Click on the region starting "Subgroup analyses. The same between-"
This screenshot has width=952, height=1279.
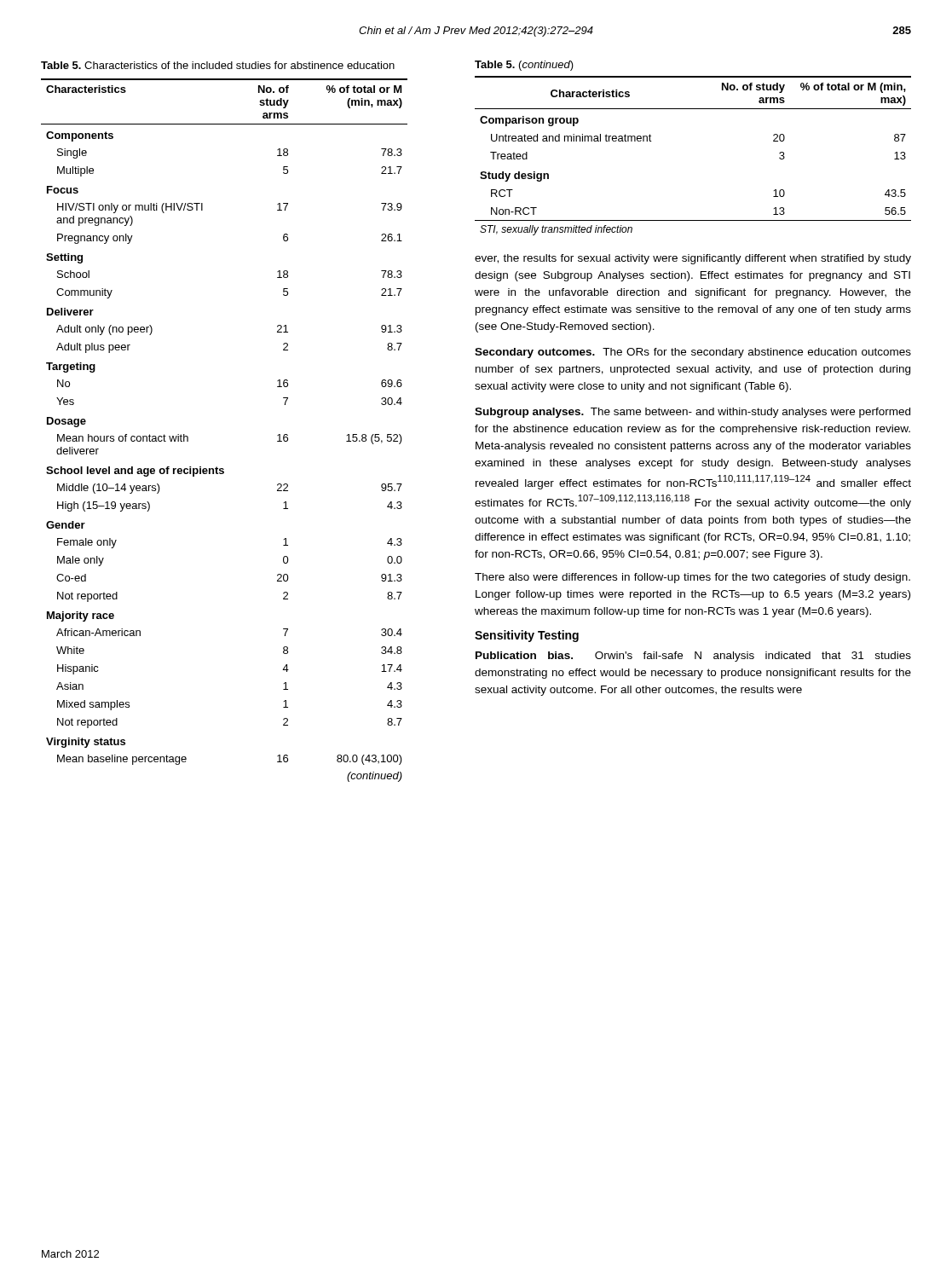click(693, 512)
